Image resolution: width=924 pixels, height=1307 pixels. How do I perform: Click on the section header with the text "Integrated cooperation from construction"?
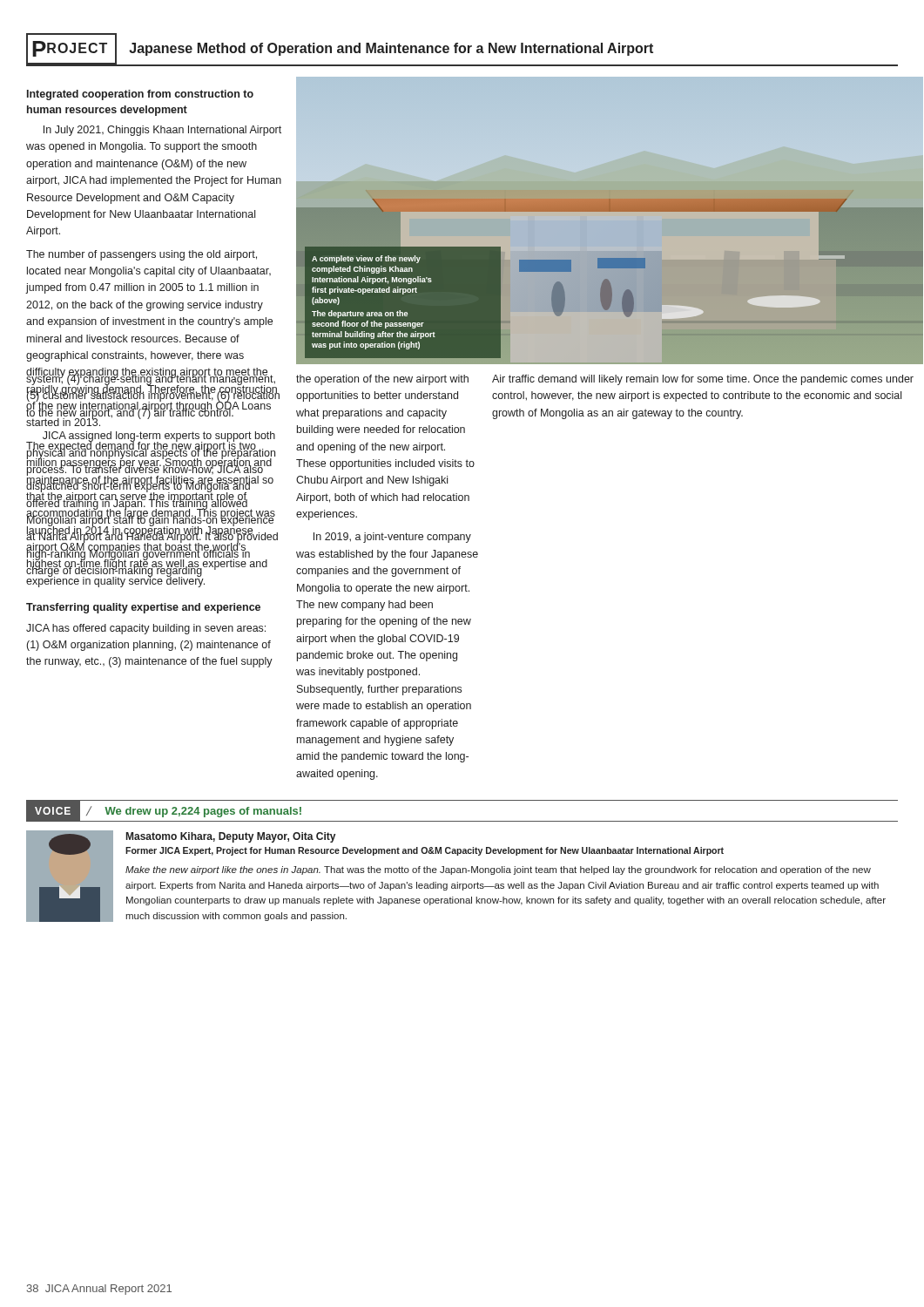click(140, 102)
